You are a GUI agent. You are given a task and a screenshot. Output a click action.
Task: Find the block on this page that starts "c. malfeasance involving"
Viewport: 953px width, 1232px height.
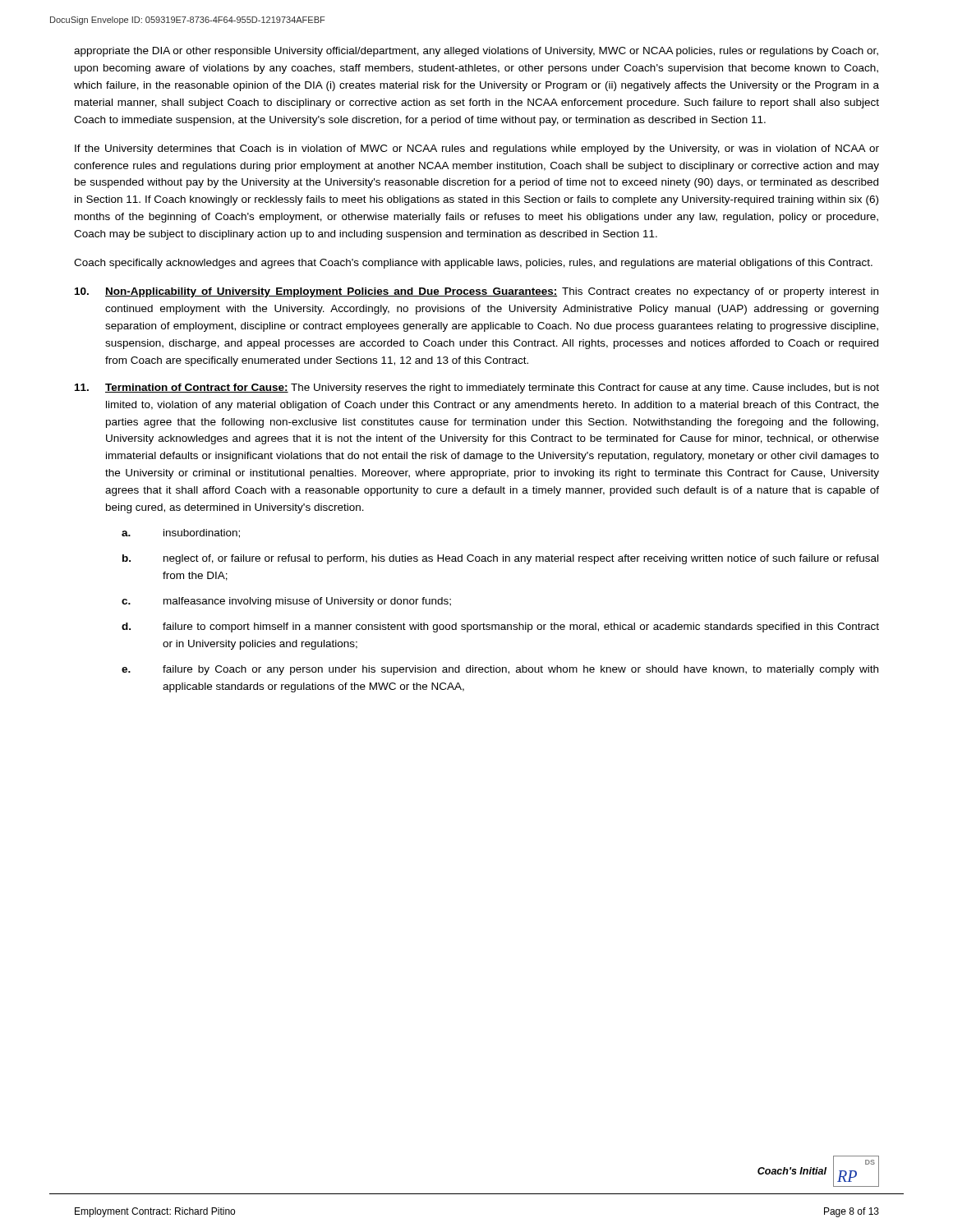pyautogui.click(x=286, y=602)
